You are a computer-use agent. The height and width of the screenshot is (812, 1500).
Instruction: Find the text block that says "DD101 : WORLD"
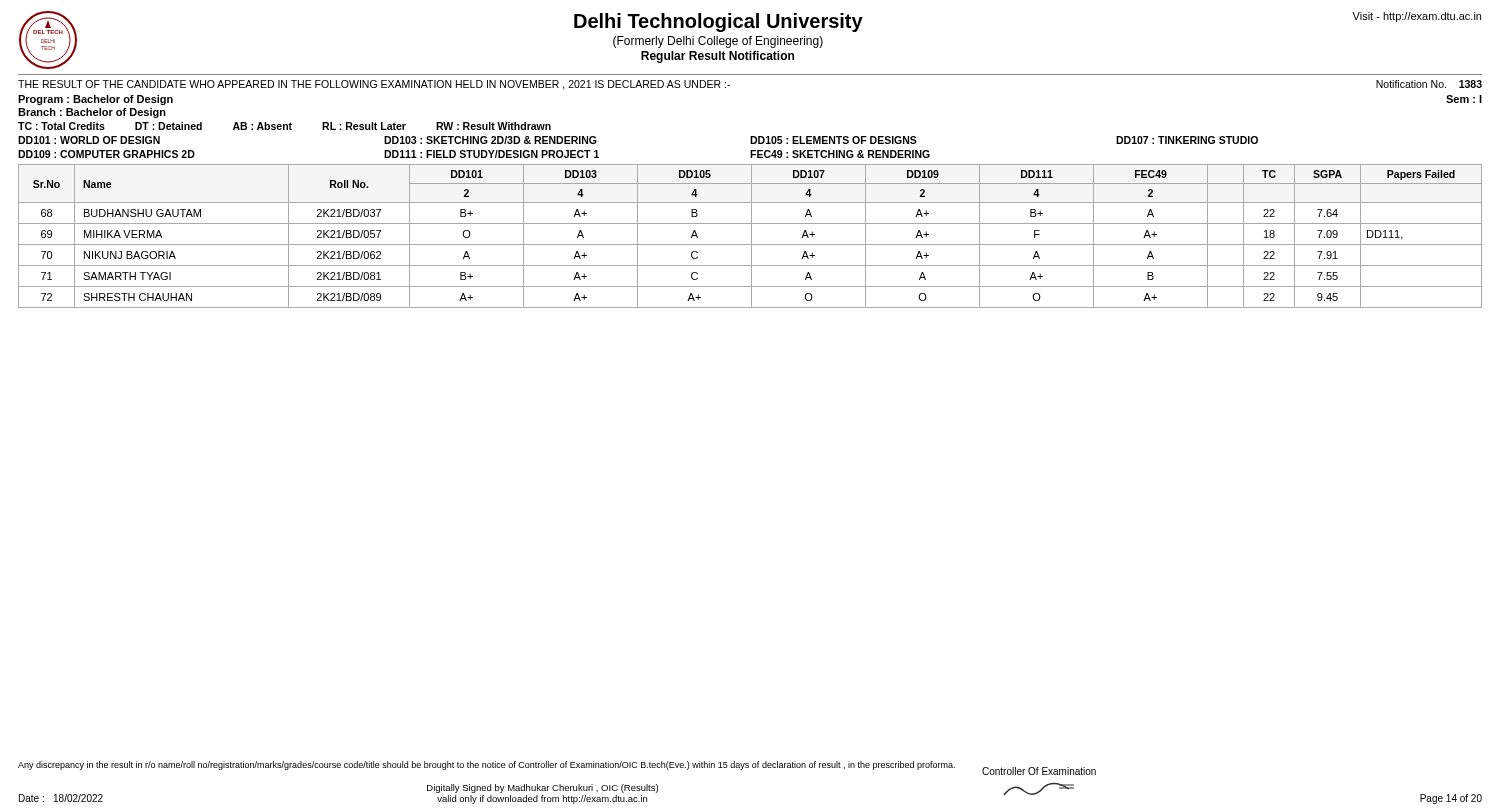(x=750, y=140)
